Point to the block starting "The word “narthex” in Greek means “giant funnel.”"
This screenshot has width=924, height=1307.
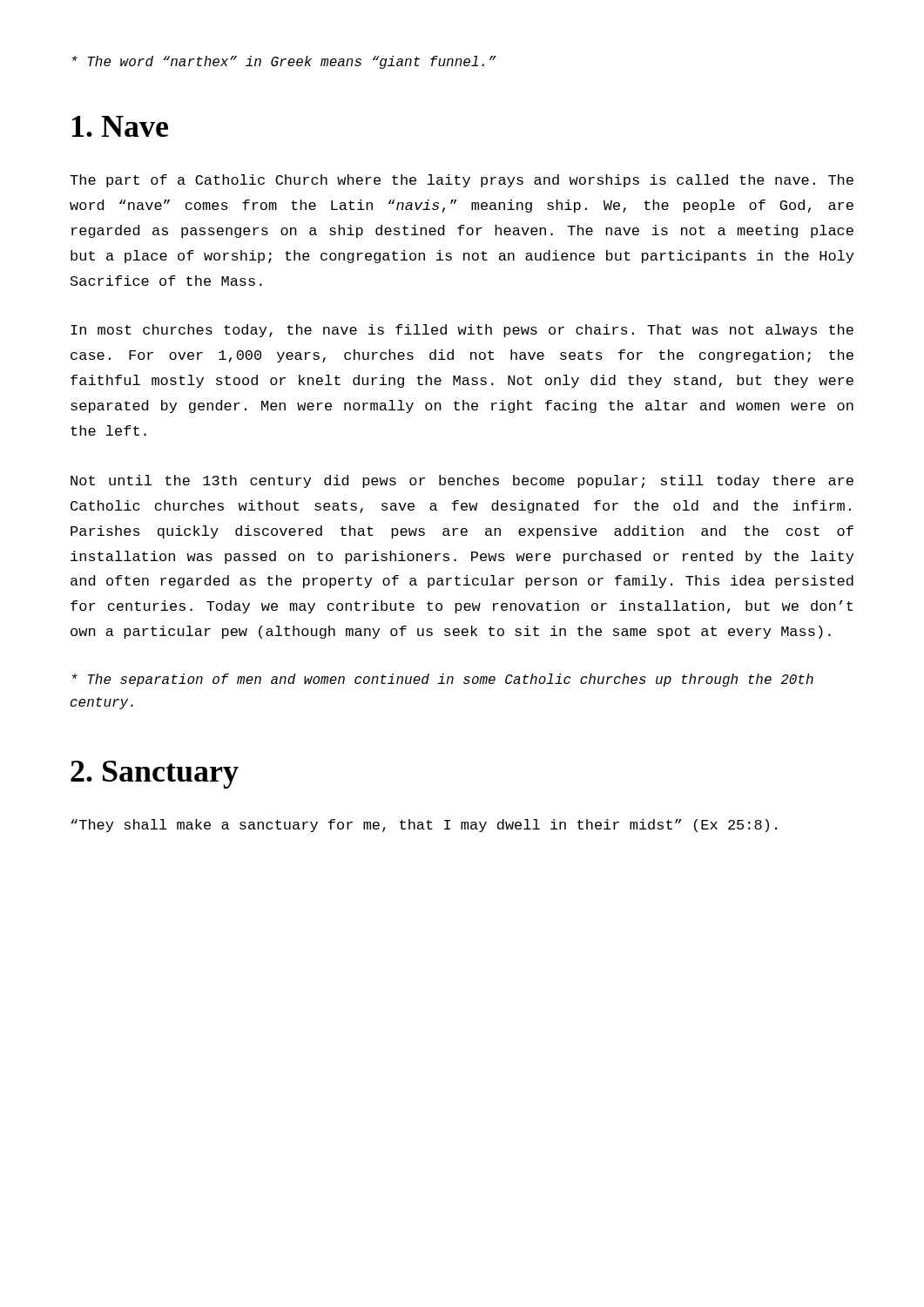(x=283, y=63)
